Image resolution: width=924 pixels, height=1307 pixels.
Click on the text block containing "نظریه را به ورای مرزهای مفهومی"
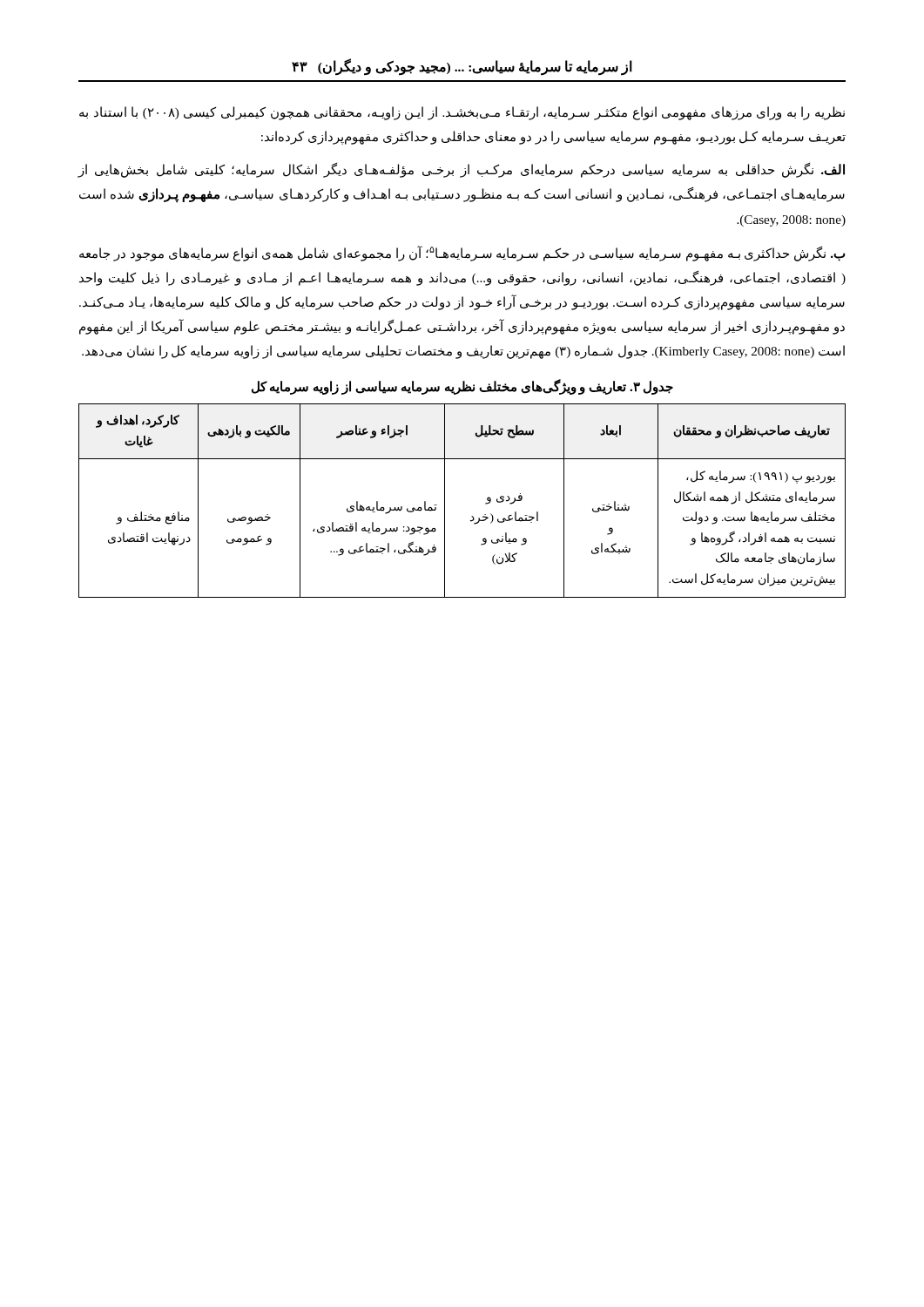[462, 124]
